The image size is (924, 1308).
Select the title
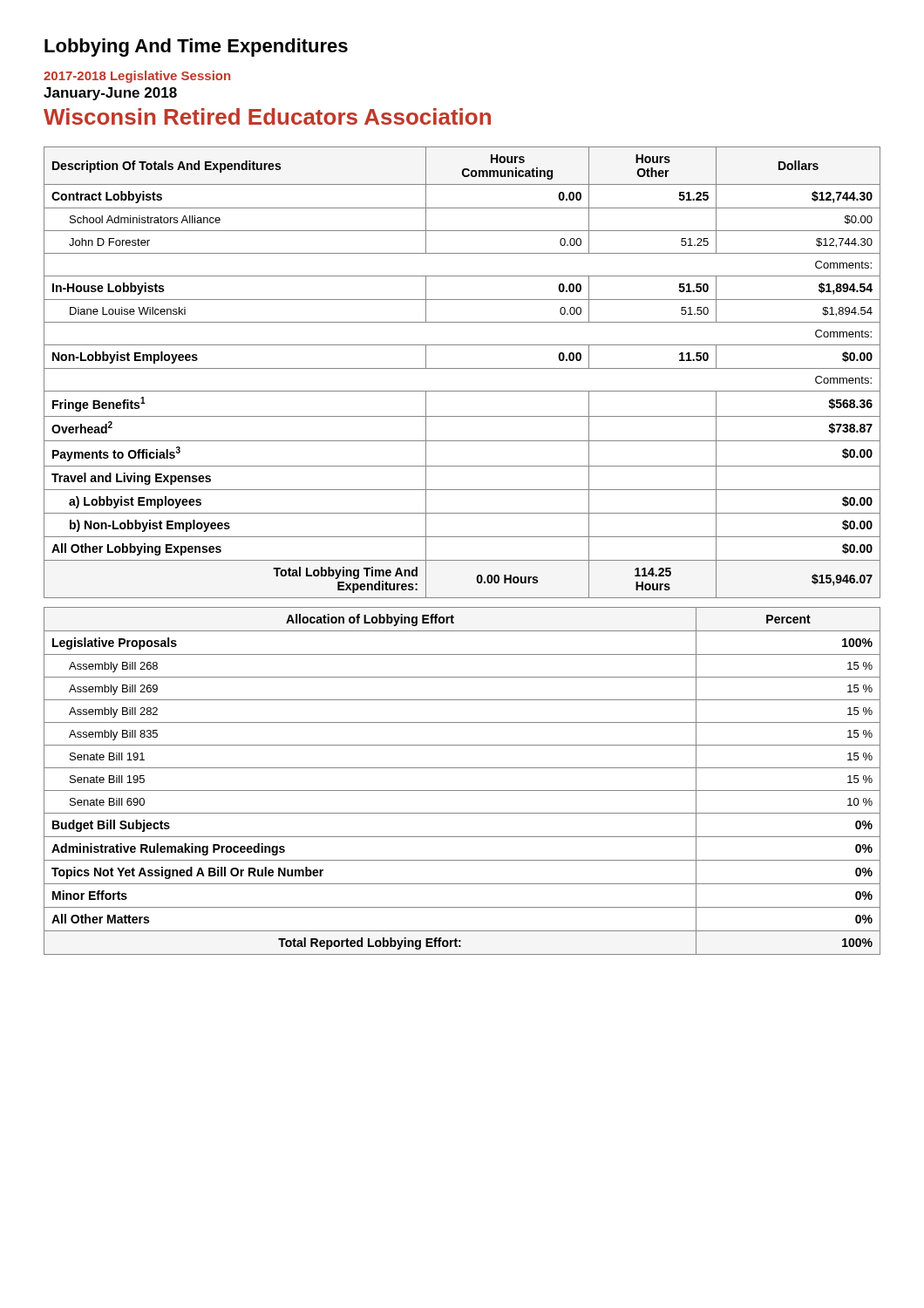point(196,46)
